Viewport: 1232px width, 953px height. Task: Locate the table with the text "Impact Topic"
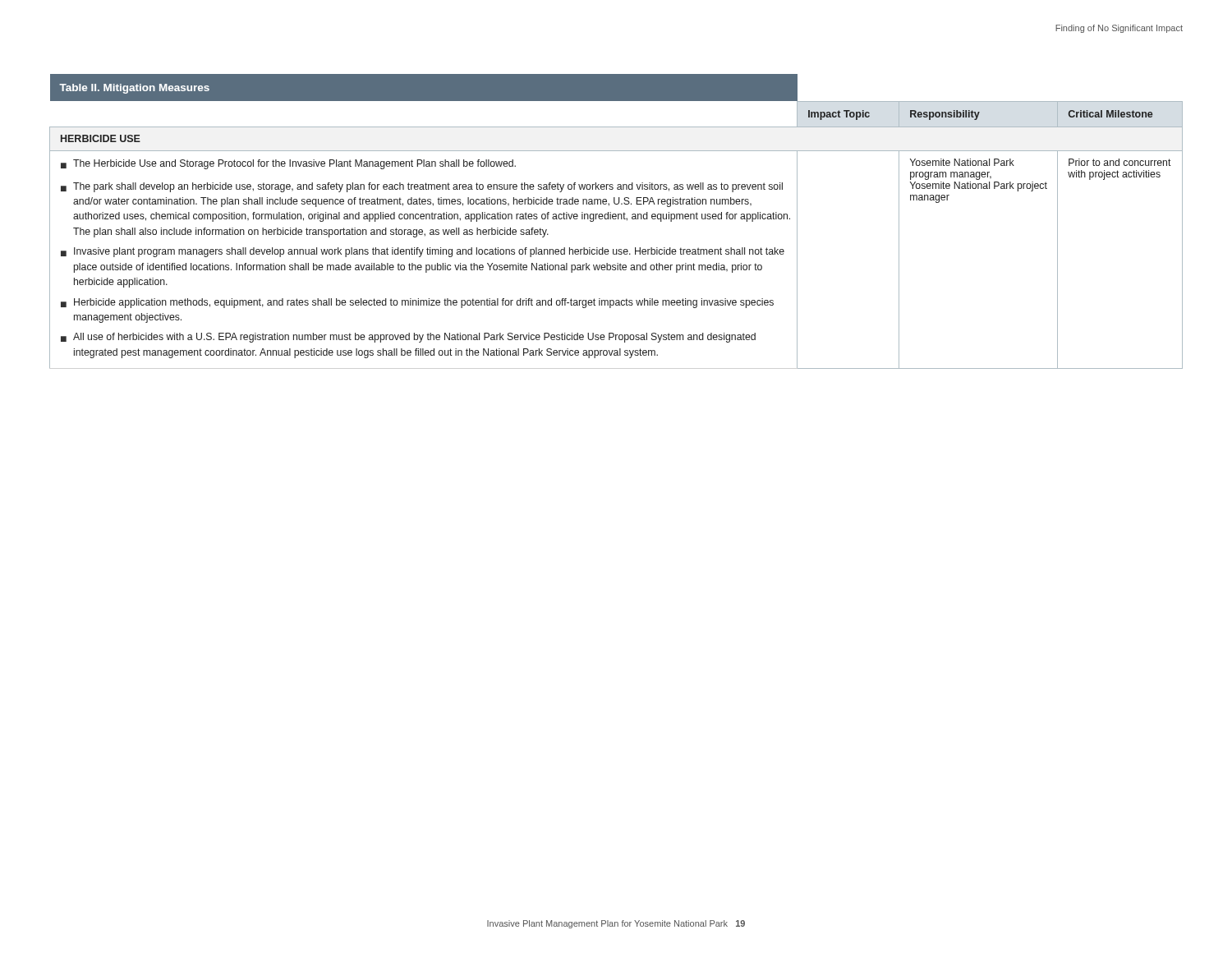pyautogui.click(x=616, y=222)
